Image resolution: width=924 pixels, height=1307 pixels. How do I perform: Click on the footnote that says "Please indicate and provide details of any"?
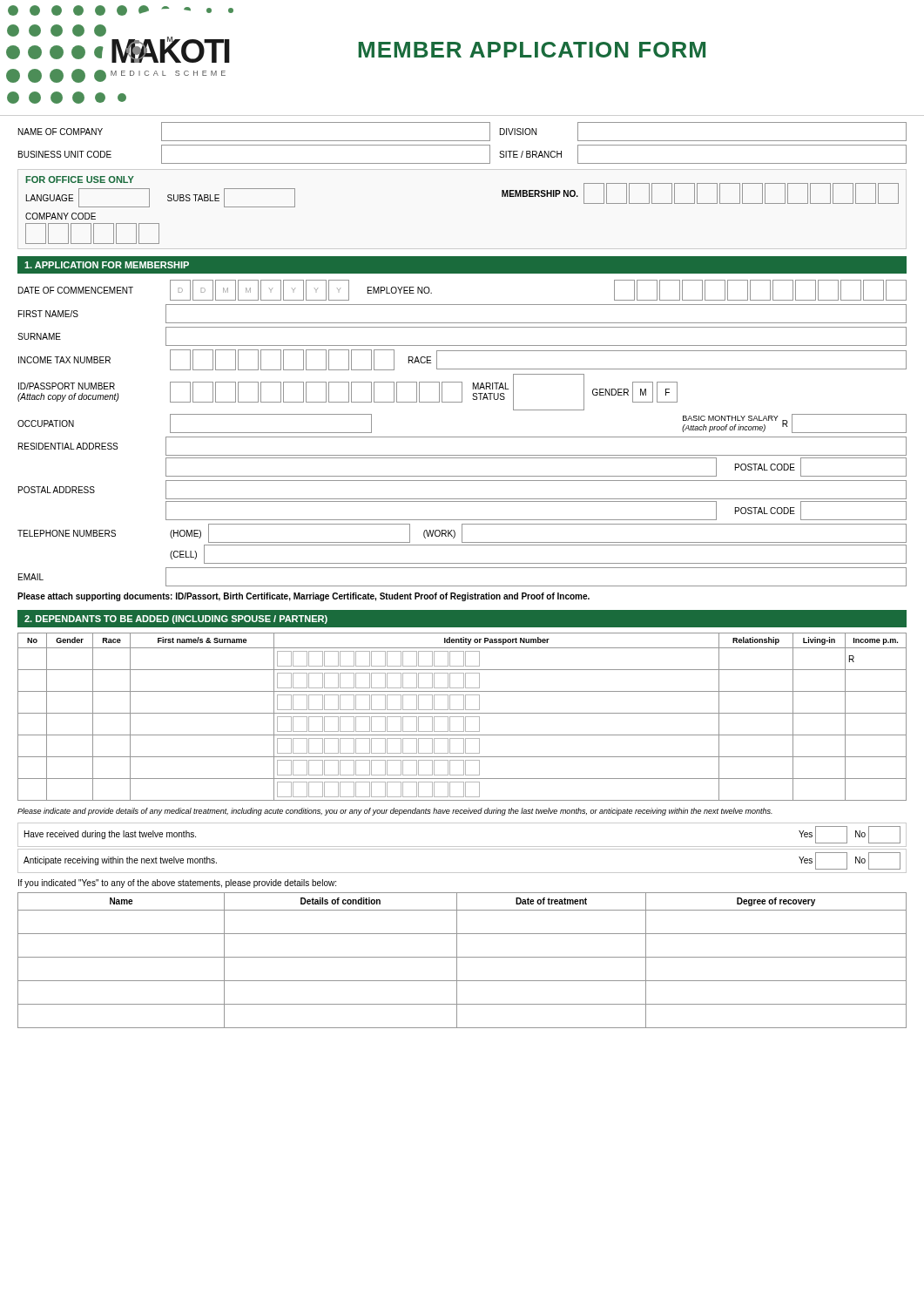[x=395, y=811]
